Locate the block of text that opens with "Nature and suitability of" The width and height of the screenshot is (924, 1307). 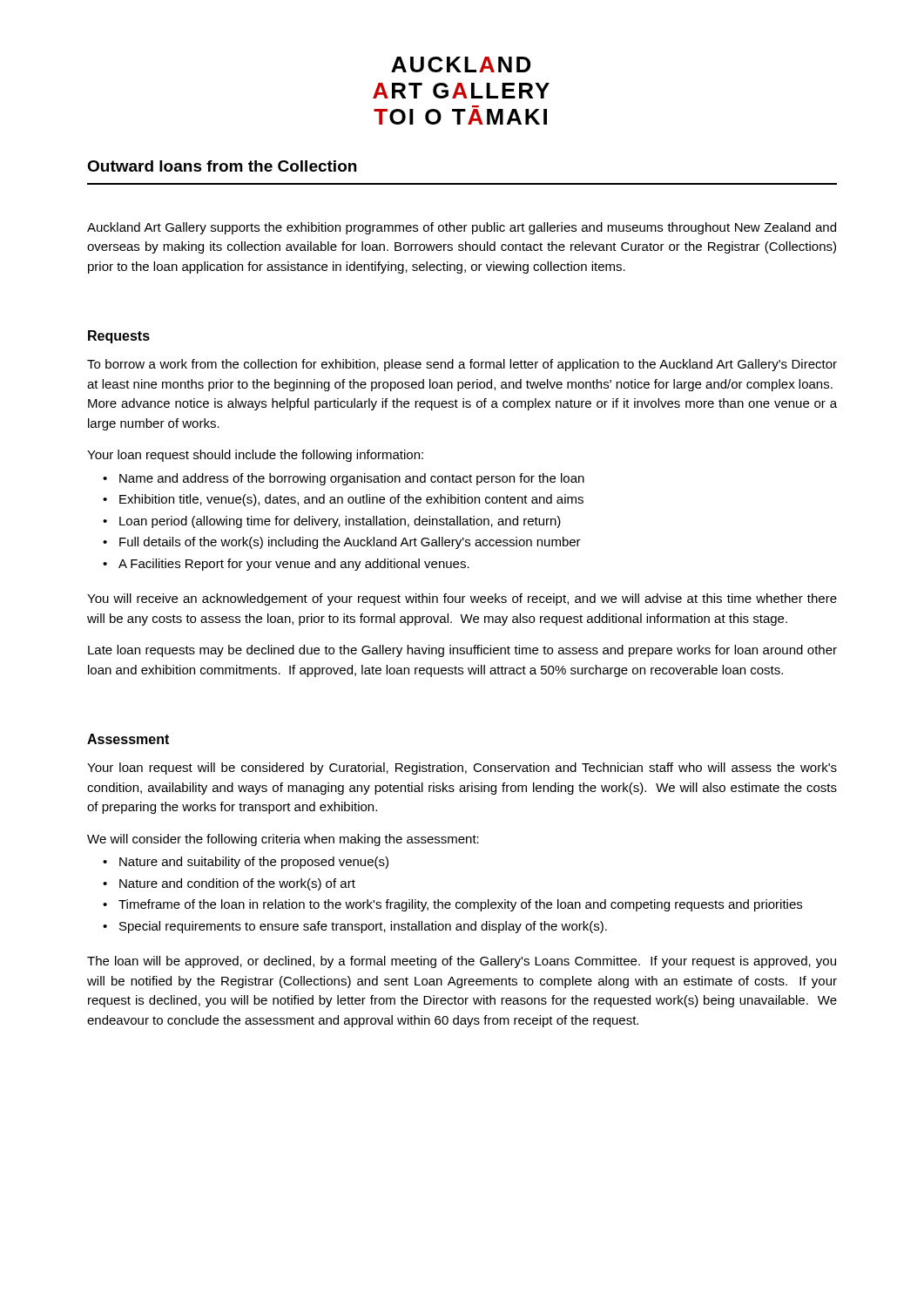254,861
